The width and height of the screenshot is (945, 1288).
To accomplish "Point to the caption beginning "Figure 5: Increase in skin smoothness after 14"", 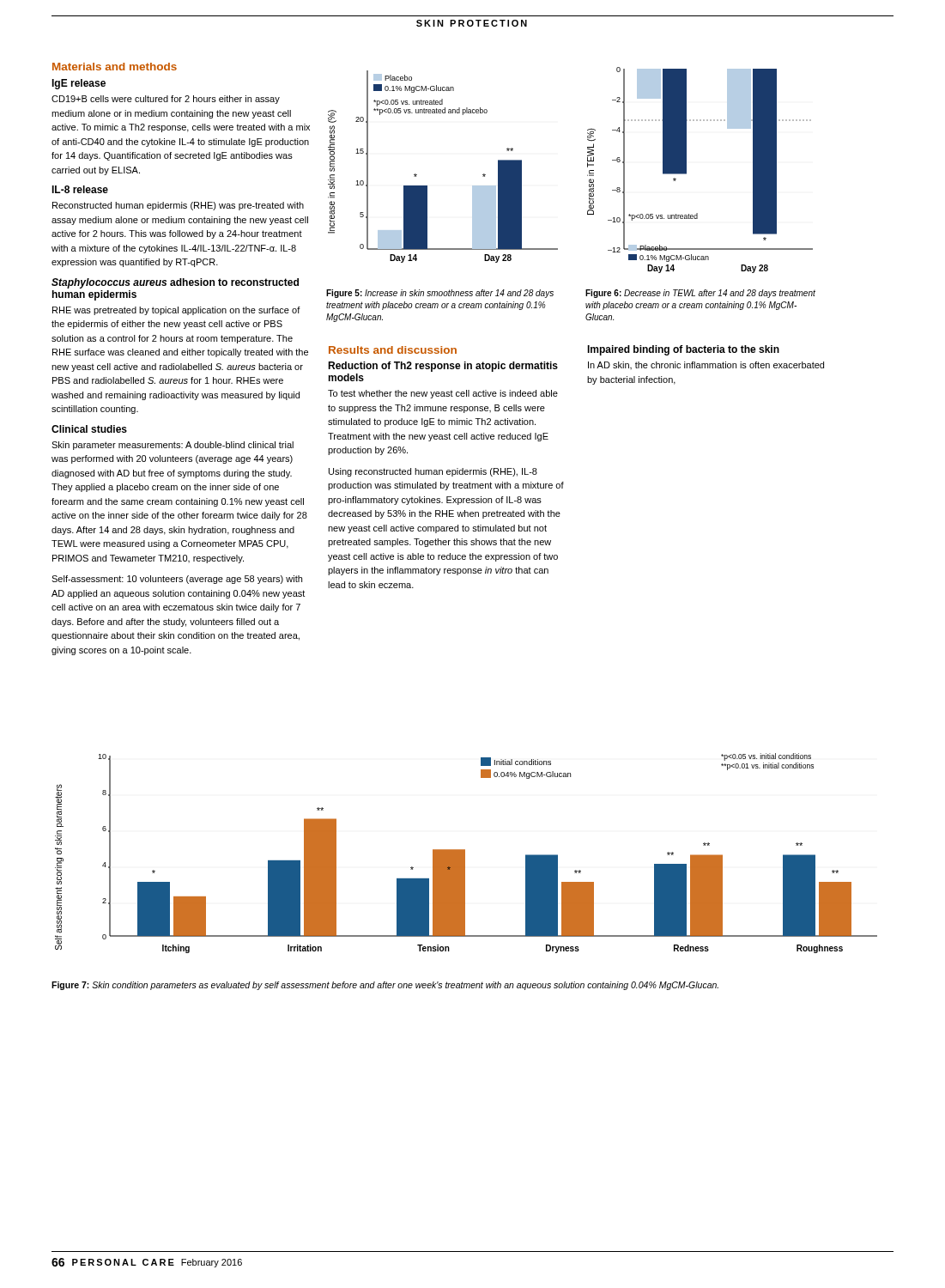I will [x=440, y=305].
